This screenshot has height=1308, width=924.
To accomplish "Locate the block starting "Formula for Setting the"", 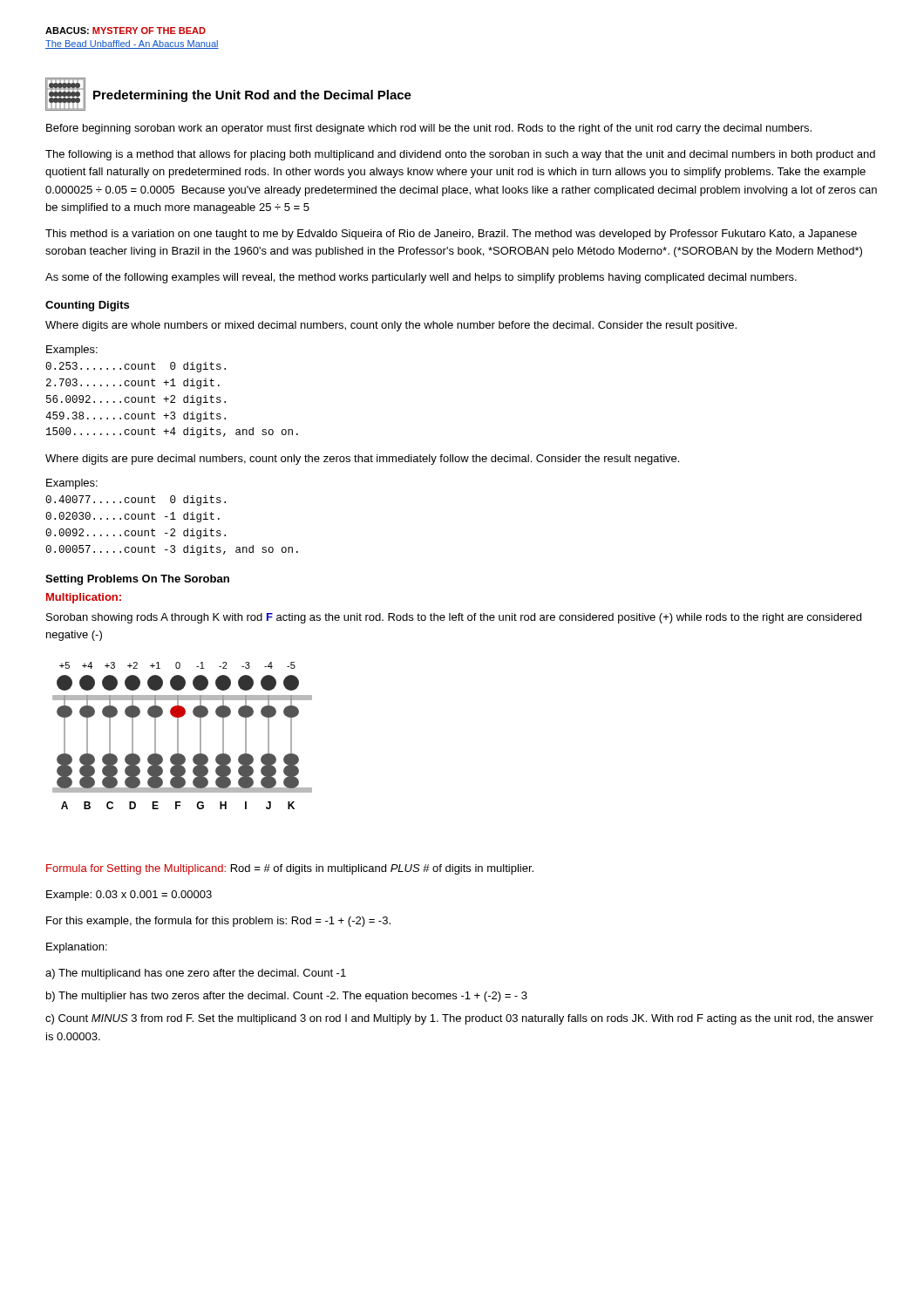I will 290,868.
